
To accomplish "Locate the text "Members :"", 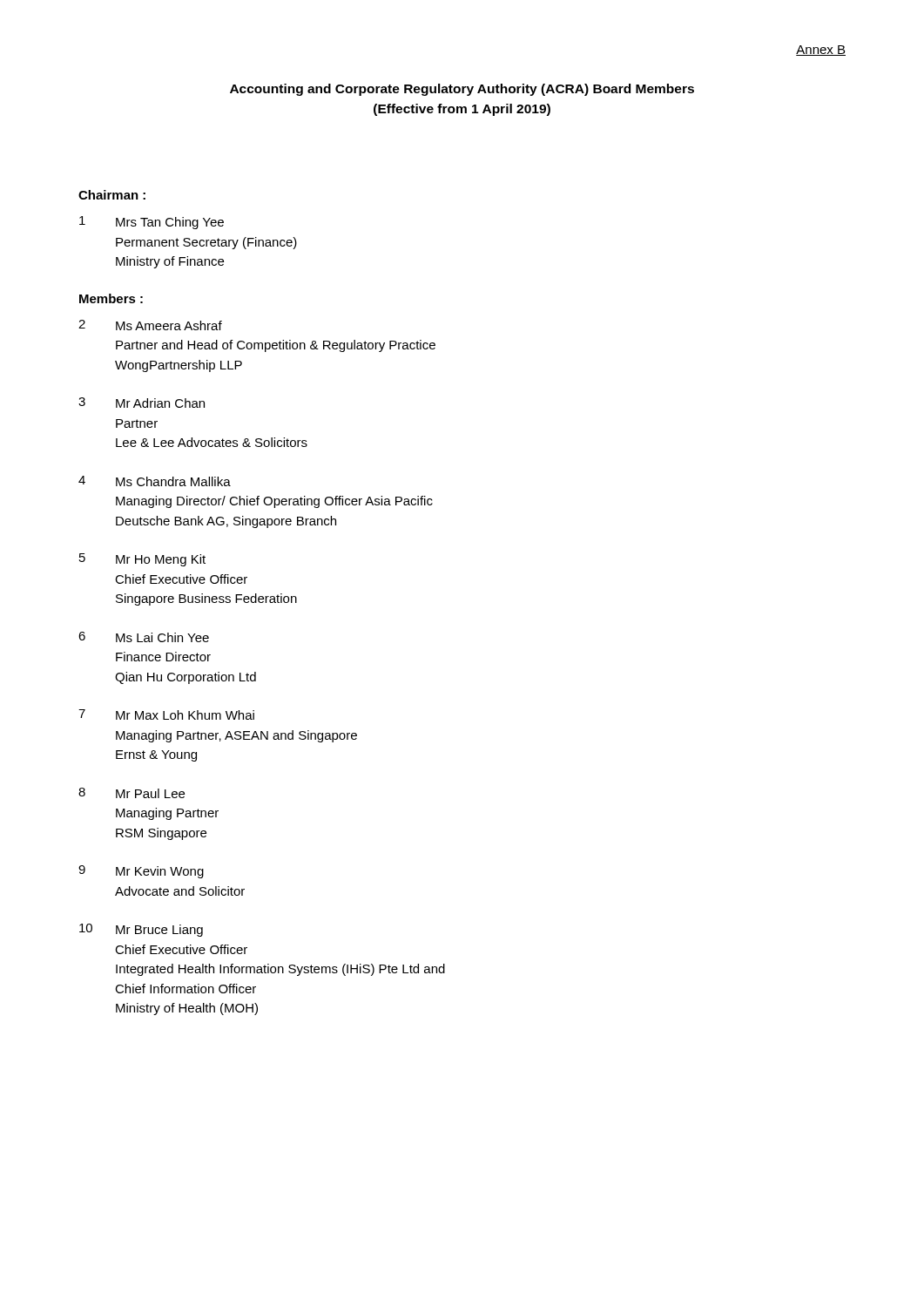I will (x=111, y=298).
